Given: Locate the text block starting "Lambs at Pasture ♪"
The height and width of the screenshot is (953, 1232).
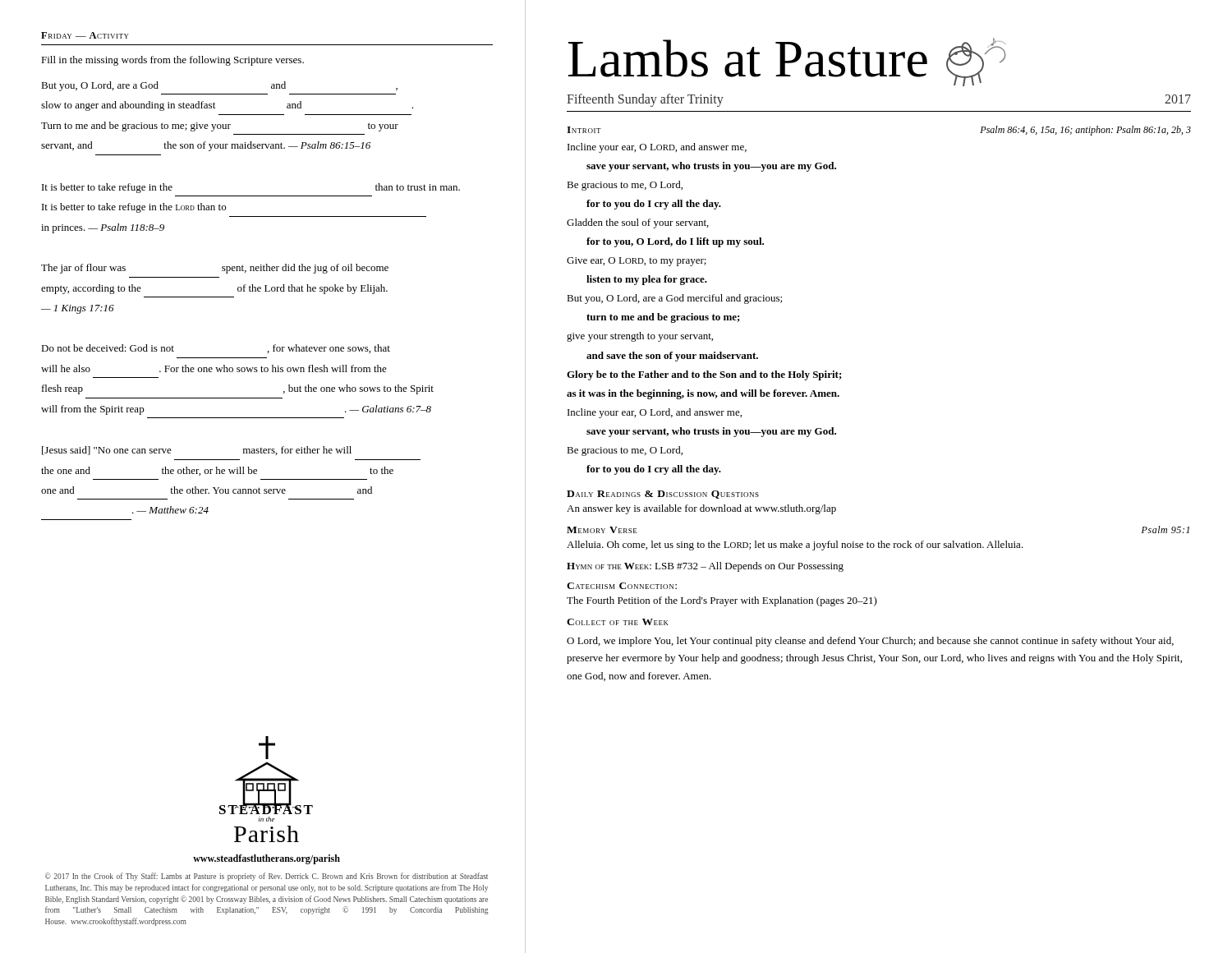Looking at the screenshot, I should [789, 59].
